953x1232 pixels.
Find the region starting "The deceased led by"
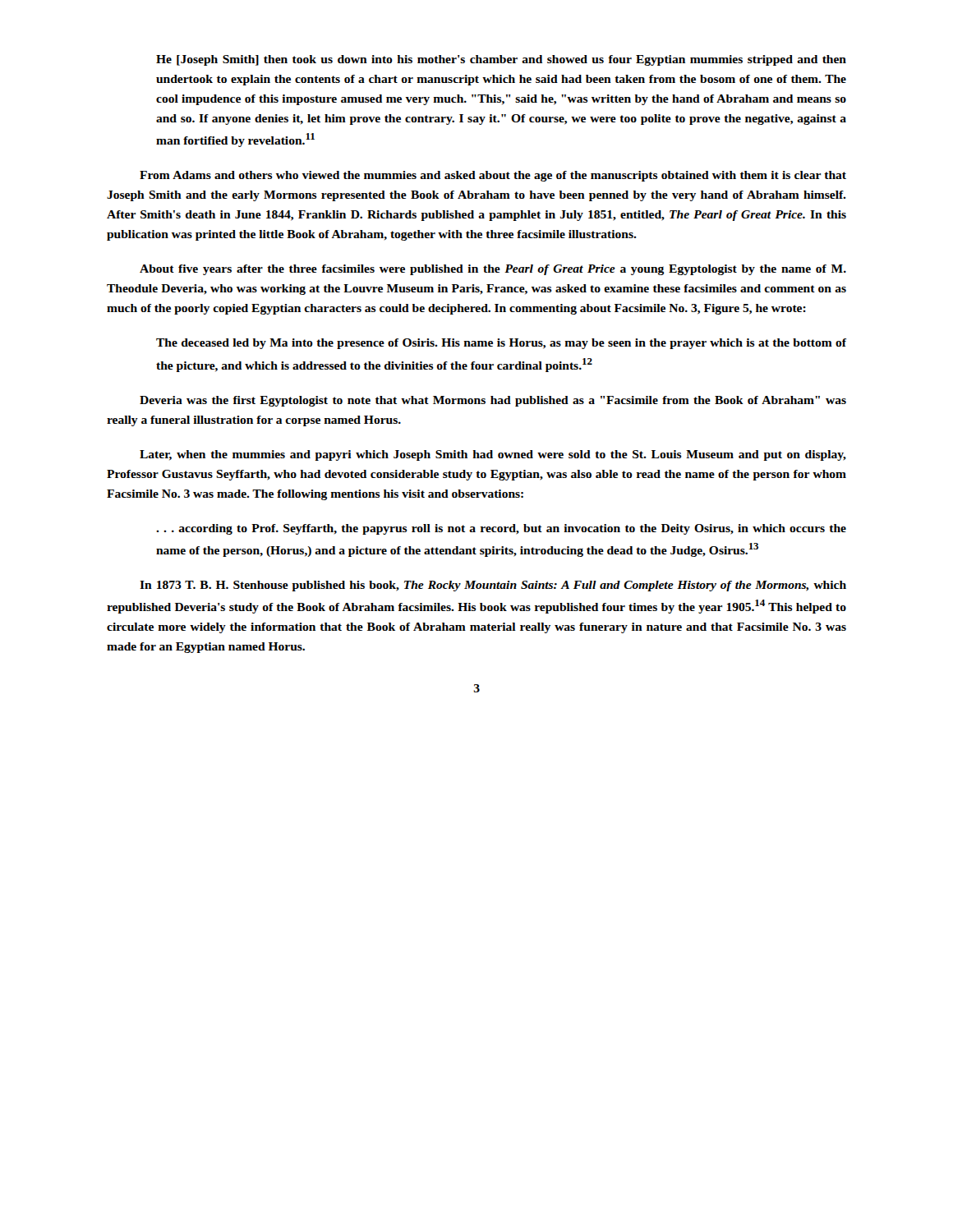click(x=501, y=354)
